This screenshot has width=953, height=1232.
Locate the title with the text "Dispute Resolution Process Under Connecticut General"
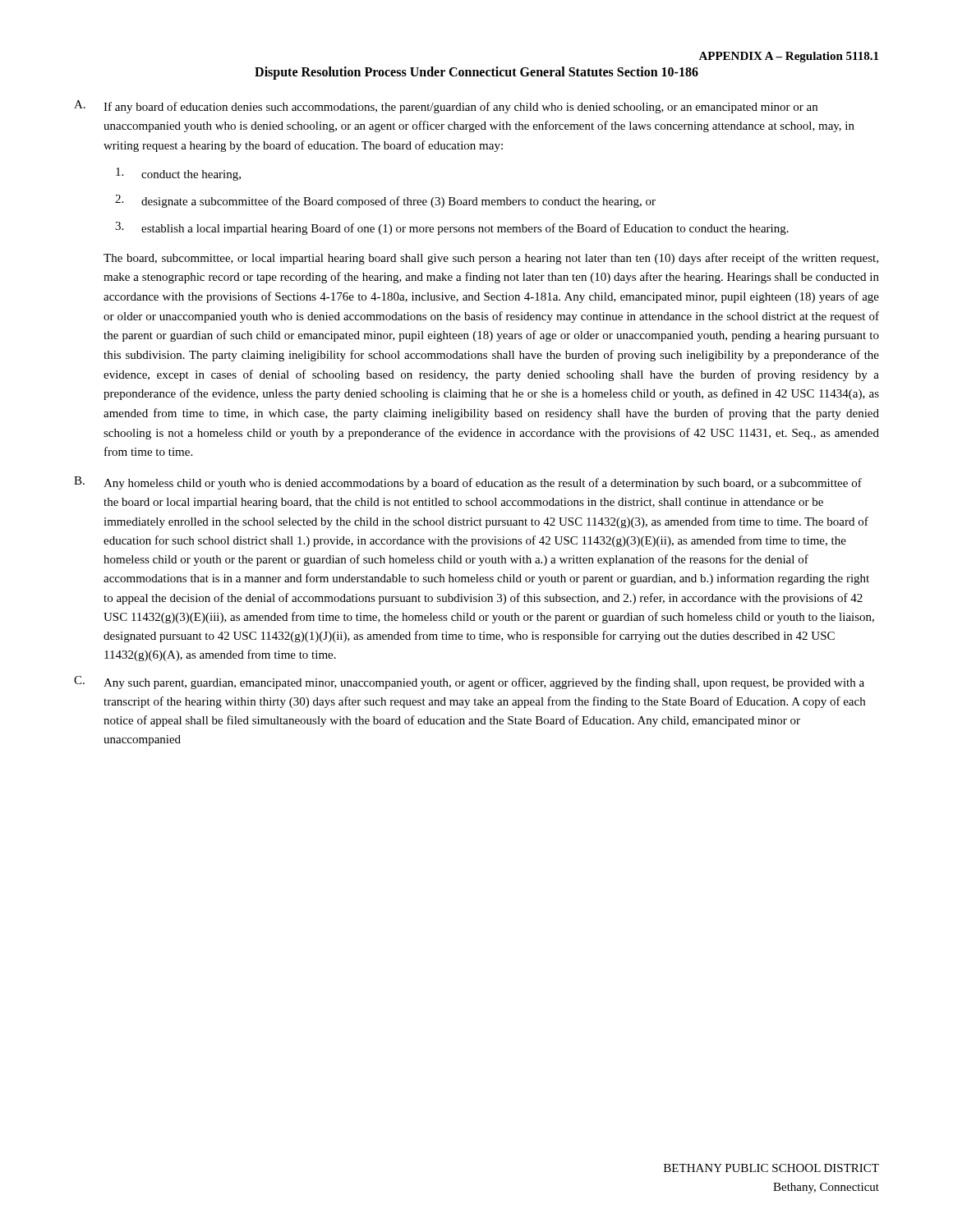(x=476, y=72)
